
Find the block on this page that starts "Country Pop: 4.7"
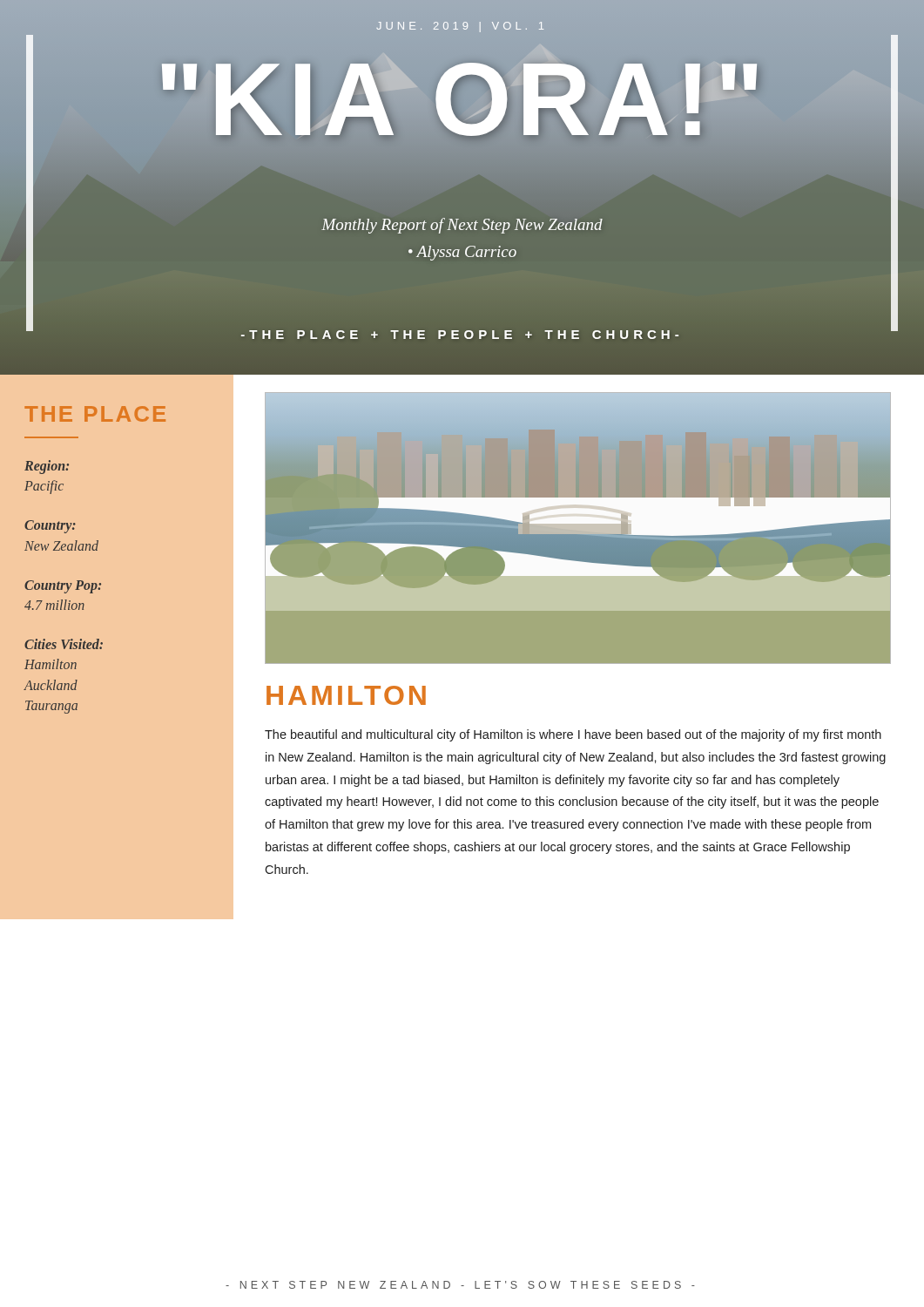(x=63, y=595)
